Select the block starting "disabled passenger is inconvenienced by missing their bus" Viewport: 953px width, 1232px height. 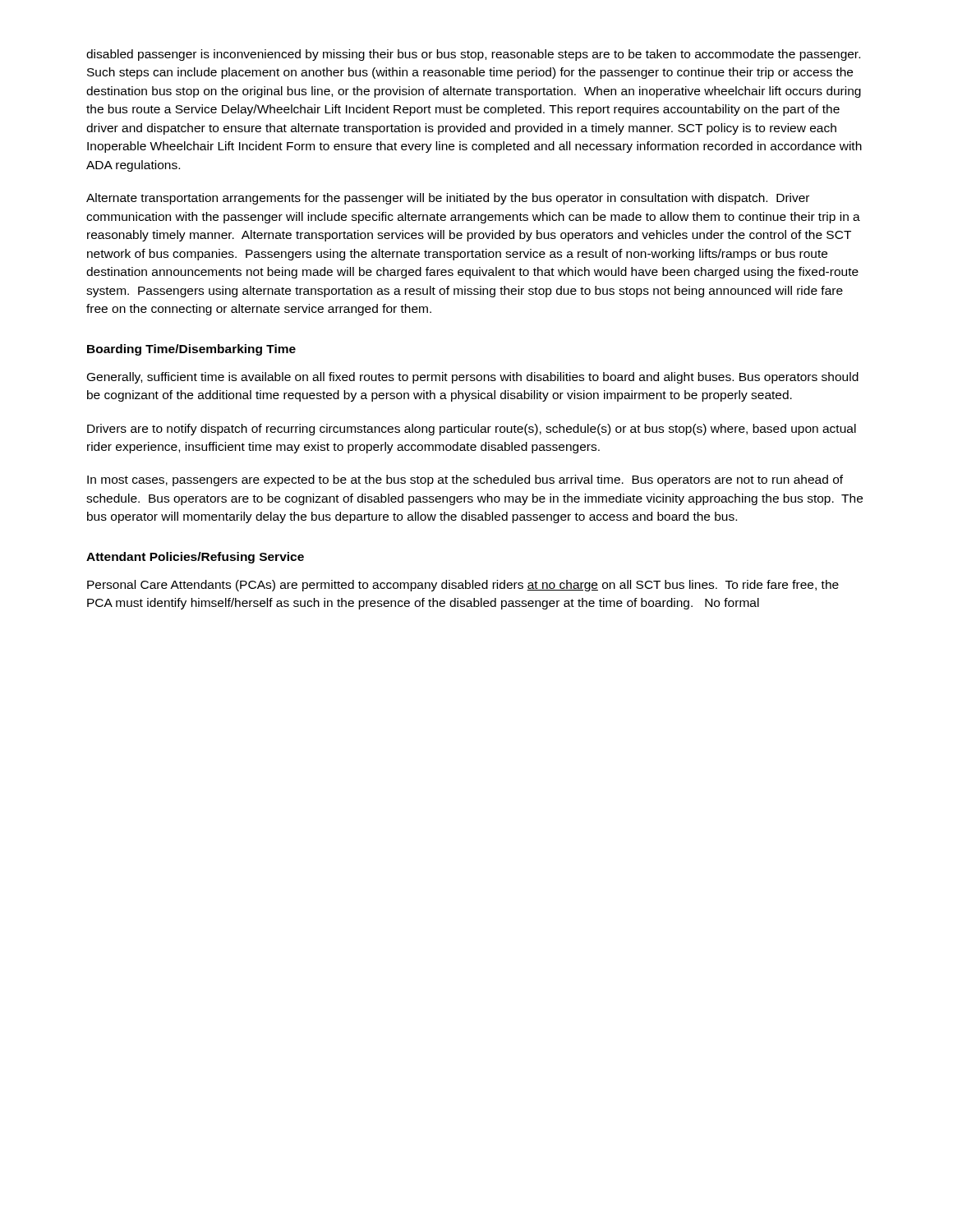tap(476, 109)
